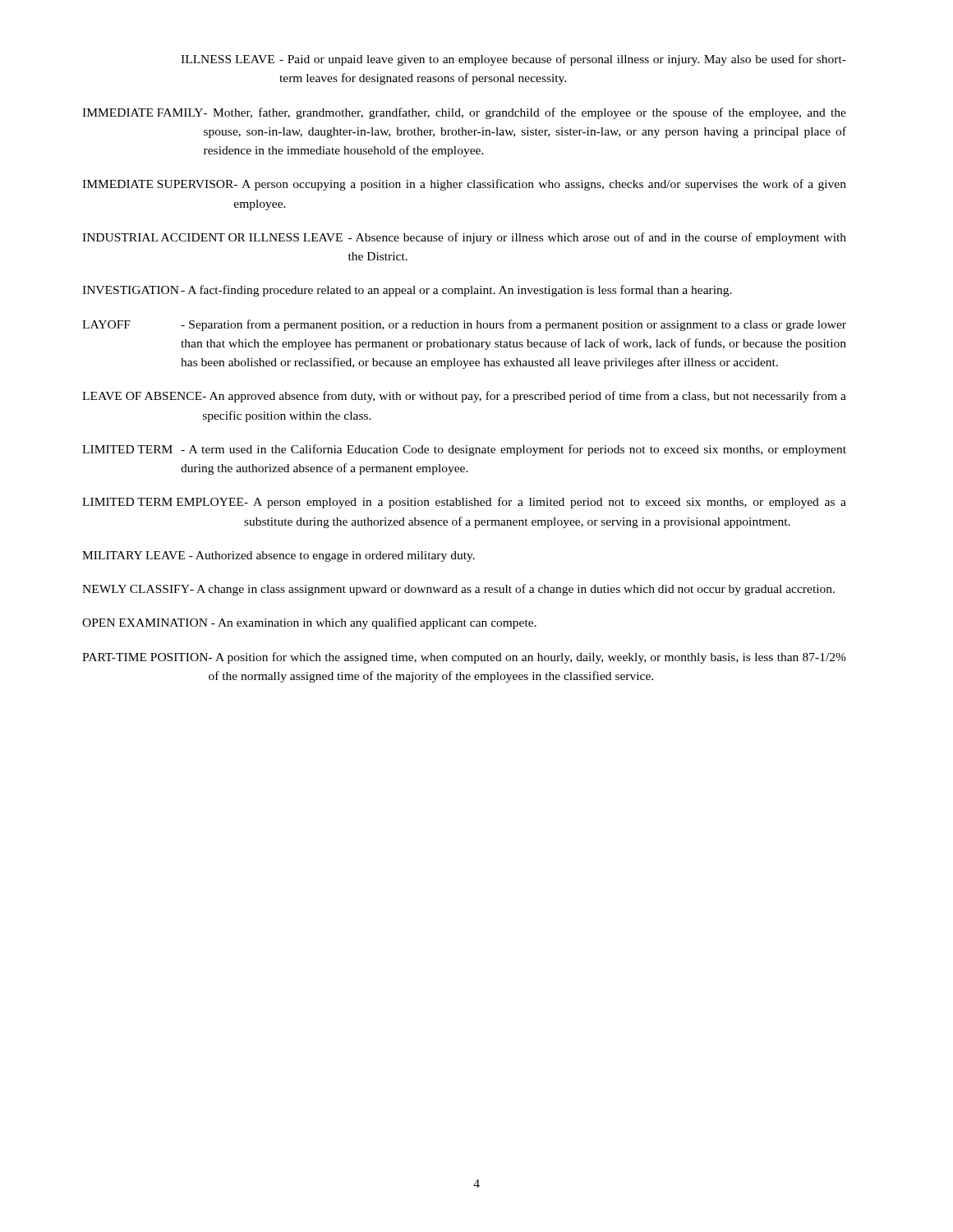Click the passage that begins "IMMEDIATE FAMILY - Mother,"
Screen dimensions: 1232x953
(x=464, y=131)
